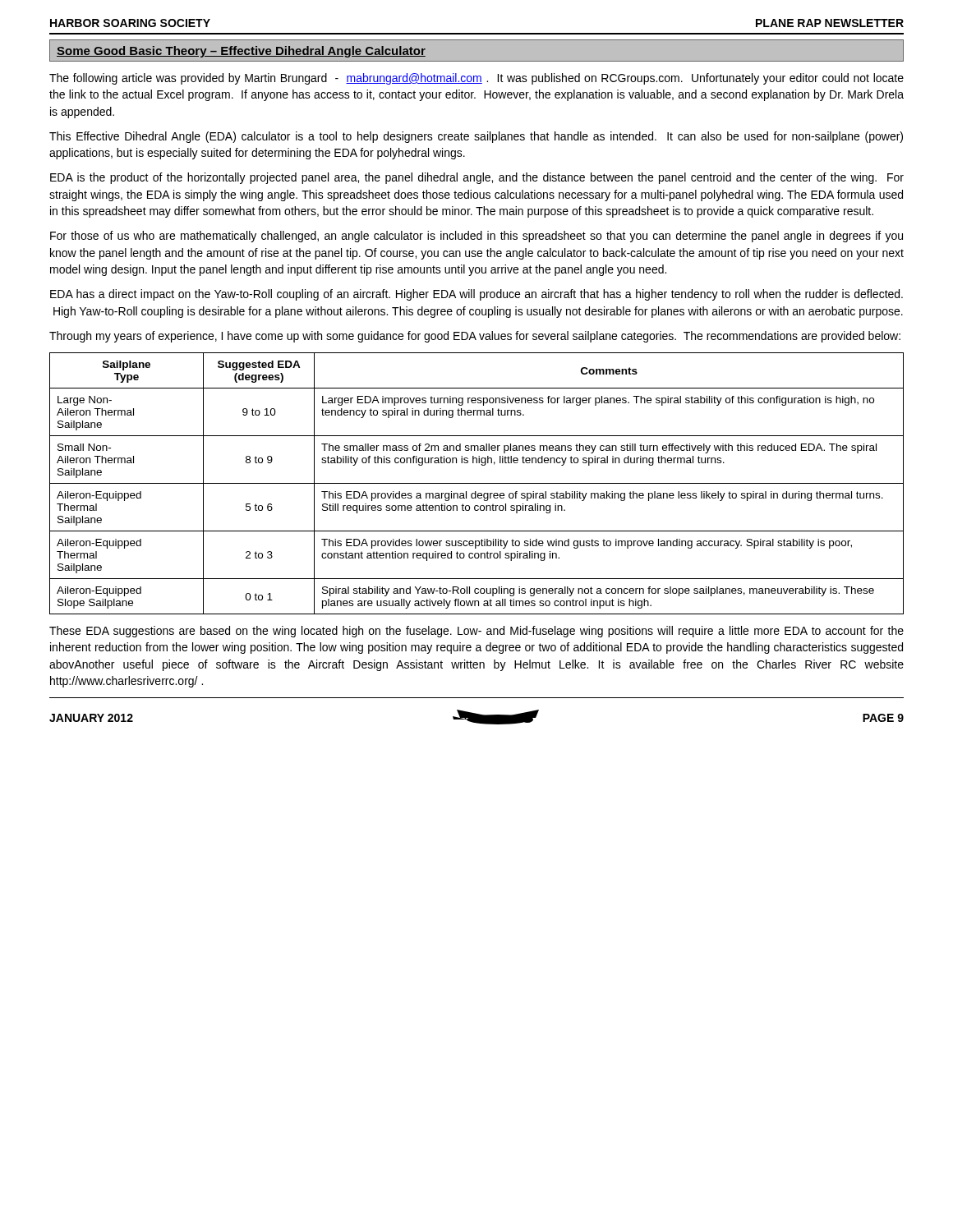Locate the section header

click(x=241, y=51)
